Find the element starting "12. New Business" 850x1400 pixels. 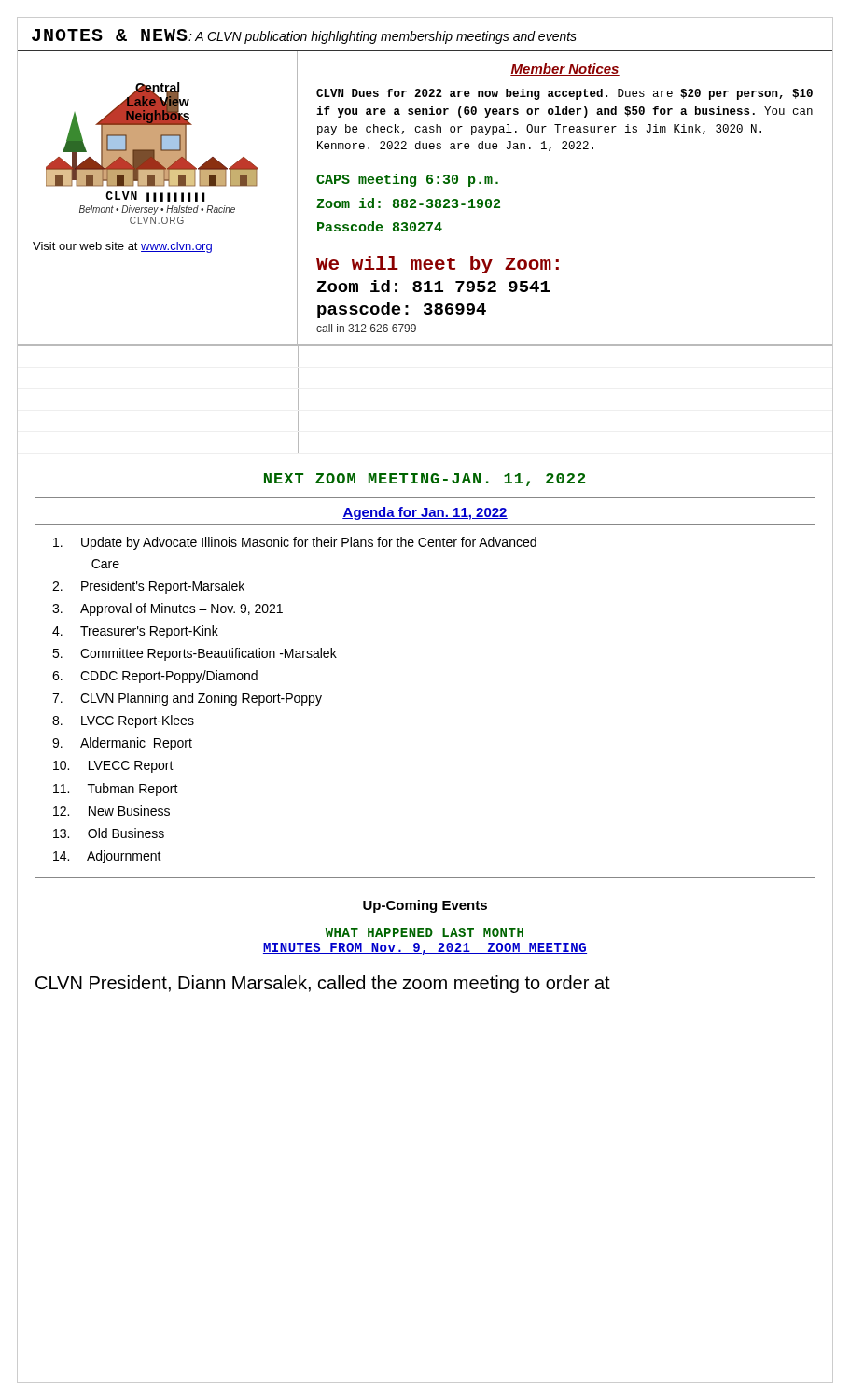[111, 811]
